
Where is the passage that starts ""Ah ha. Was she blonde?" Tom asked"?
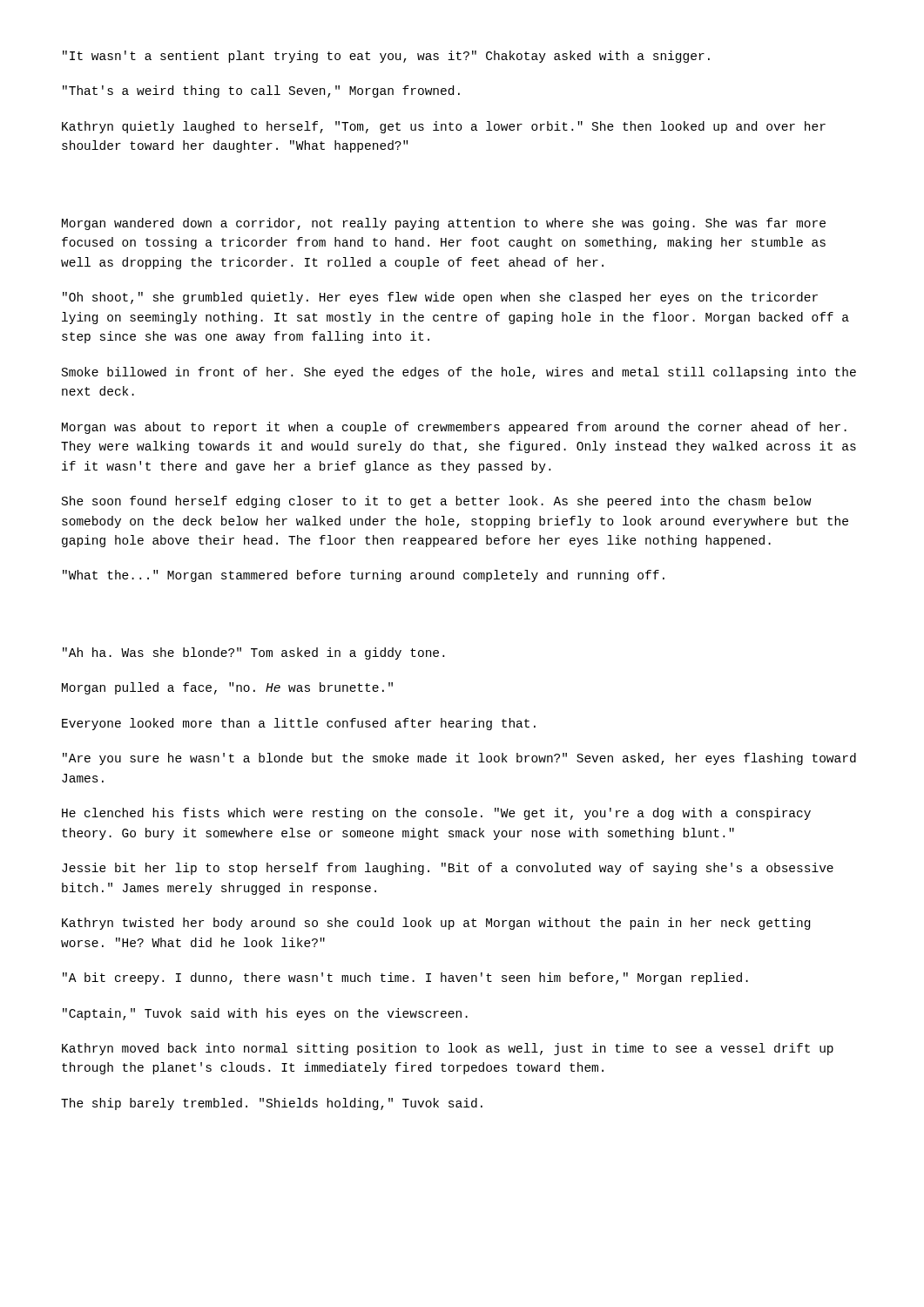(x=254, y=653)
